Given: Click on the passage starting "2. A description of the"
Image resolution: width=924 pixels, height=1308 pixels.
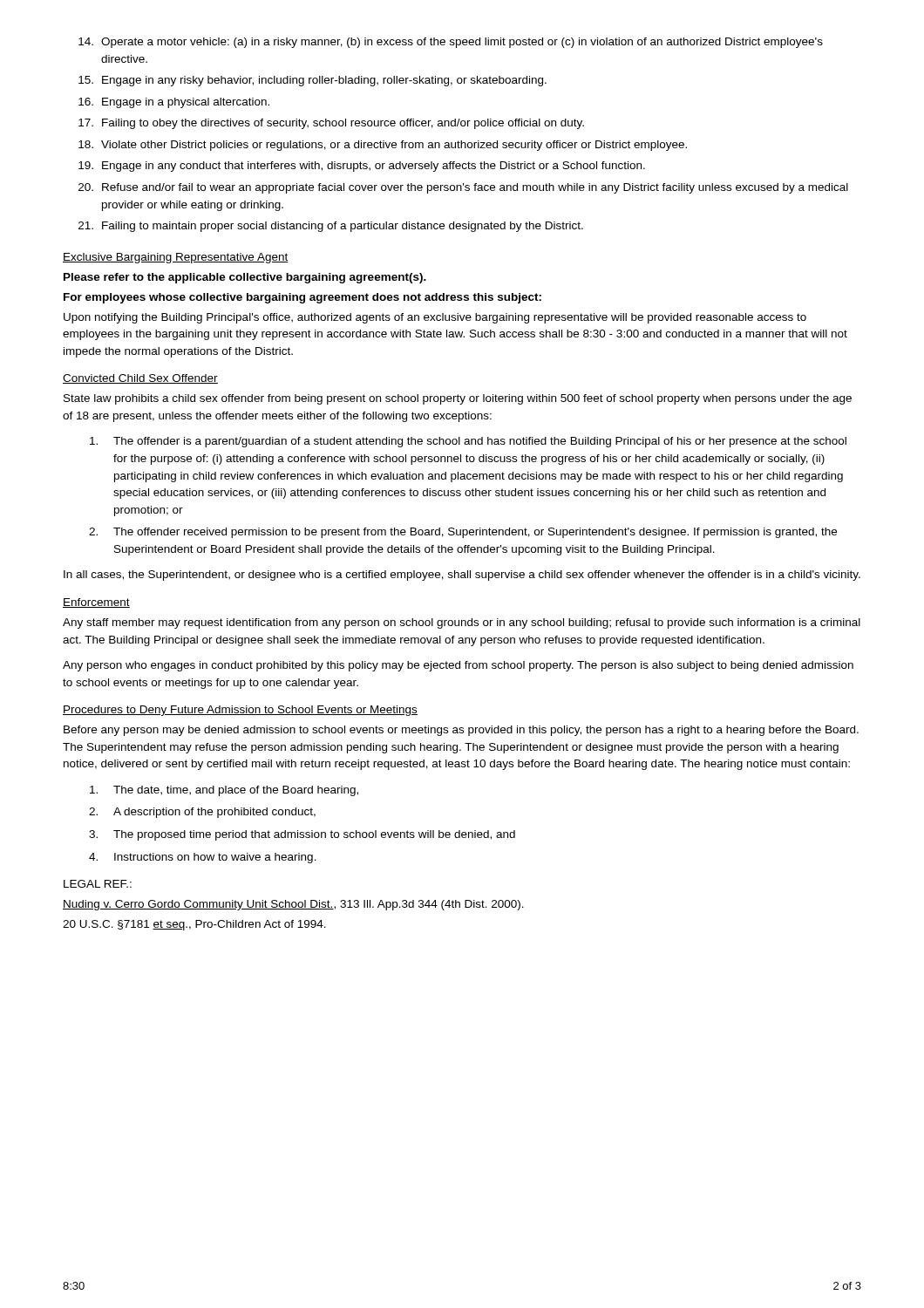Looking at the screenshot, I should pyautogui.click(x=202, y=813).
